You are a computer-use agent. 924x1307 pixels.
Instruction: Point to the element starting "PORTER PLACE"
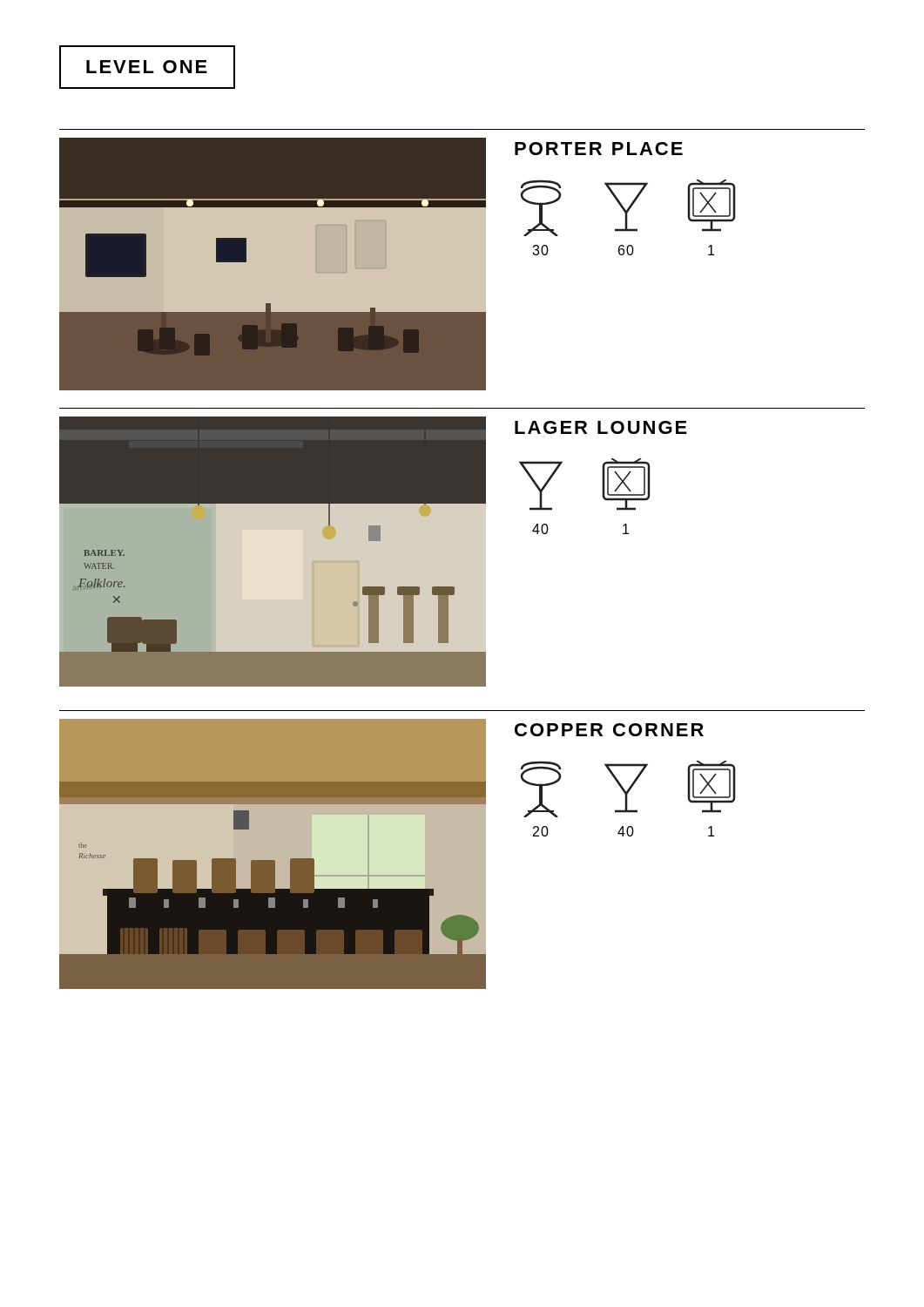pos(599,149)
